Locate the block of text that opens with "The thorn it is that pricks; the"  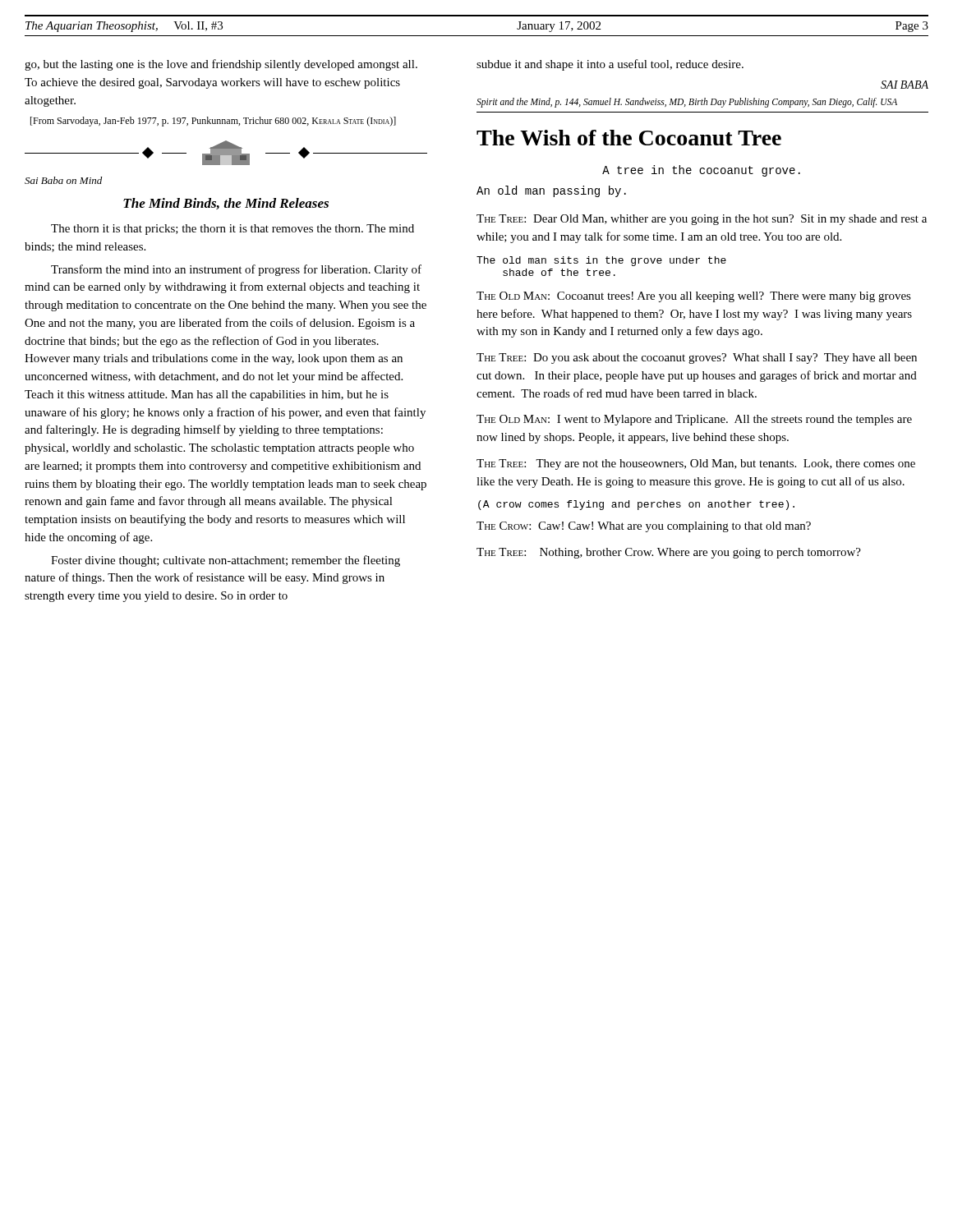click(219, 237)
